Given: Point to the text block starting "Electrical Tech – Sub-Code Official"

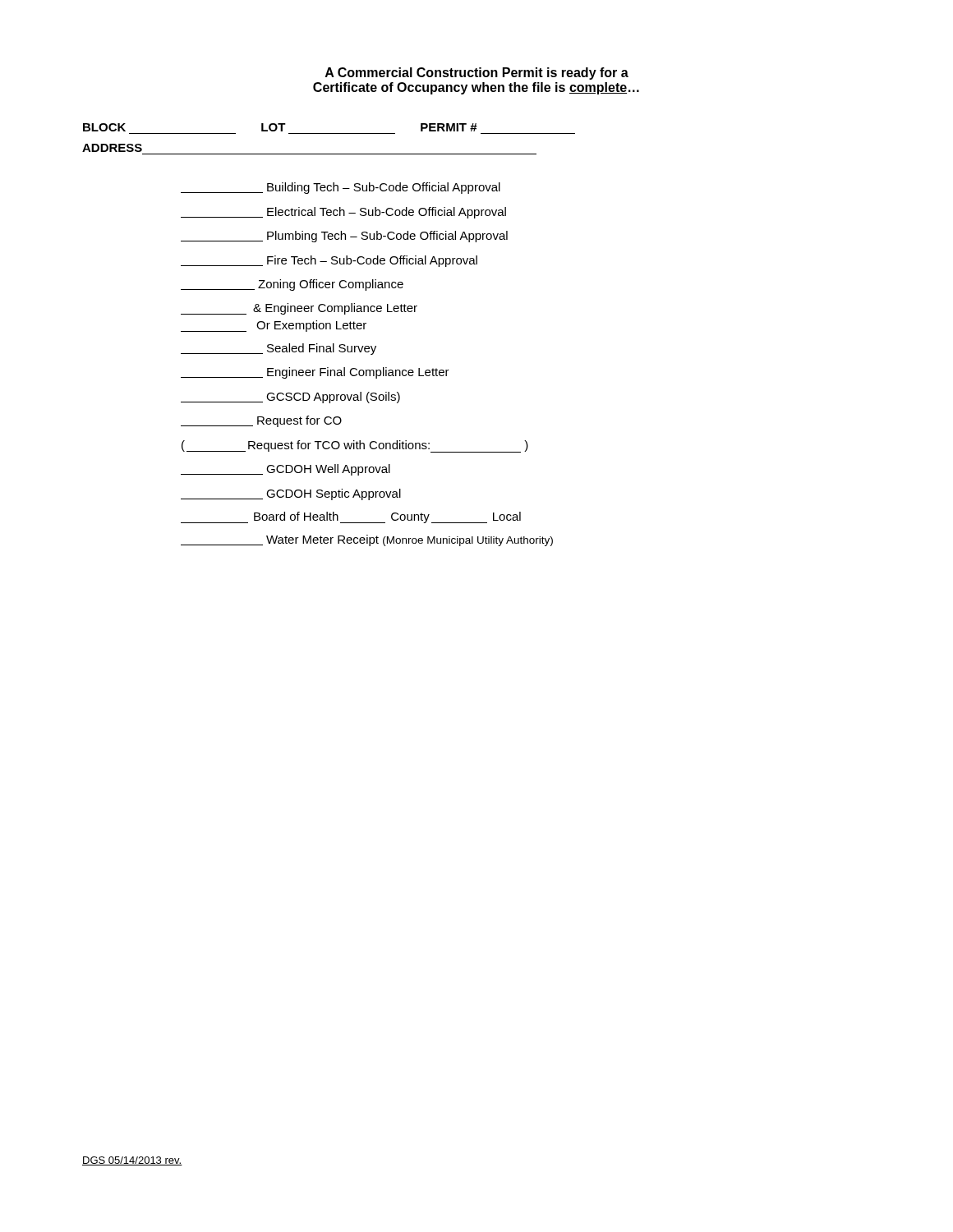Looking at the screenshot, I should click(343, 213).
